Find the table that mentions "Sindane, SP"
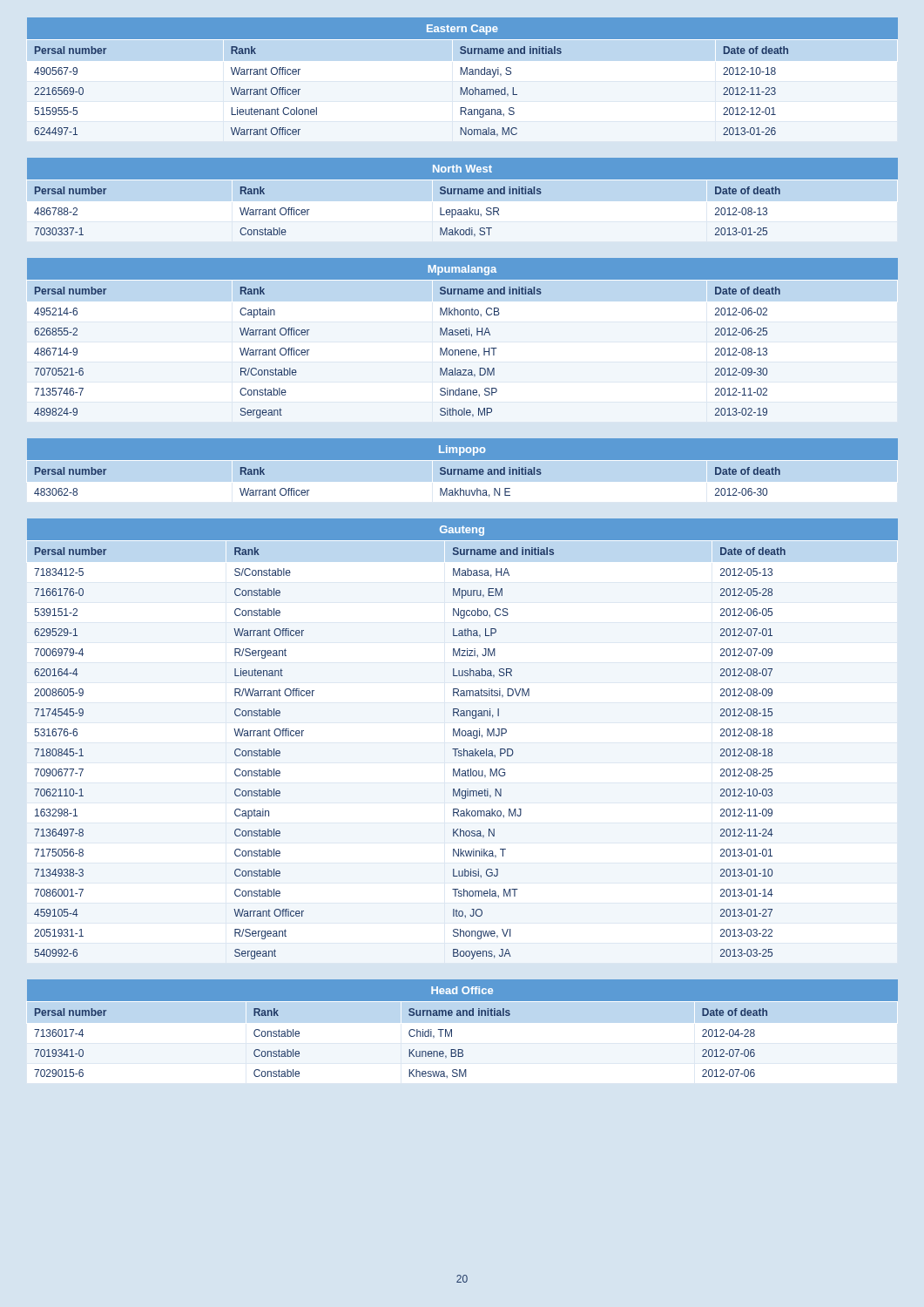 tap(462, 340)
